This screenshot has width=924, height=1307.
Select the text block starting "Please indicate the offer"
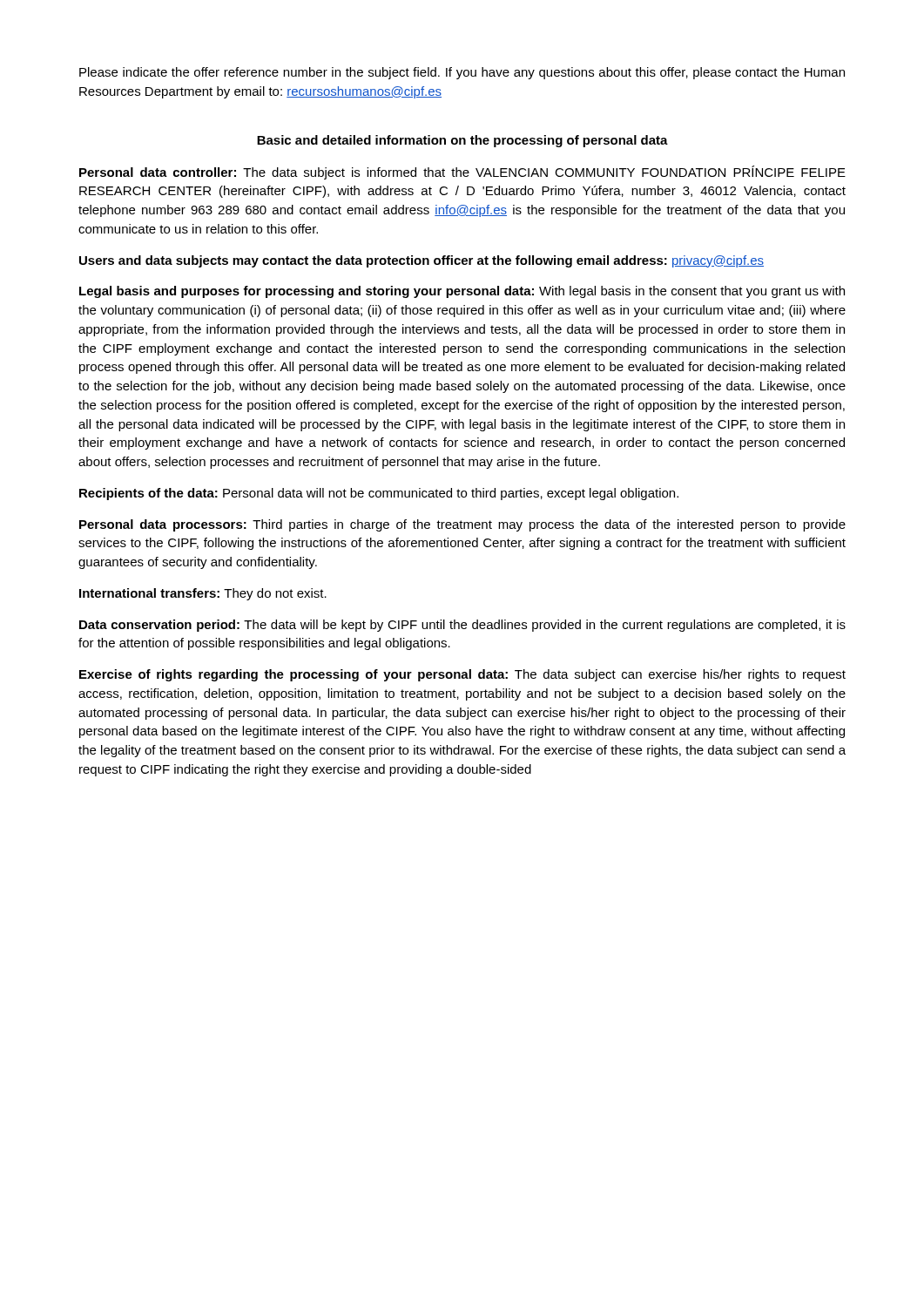(x=462, y=81)
